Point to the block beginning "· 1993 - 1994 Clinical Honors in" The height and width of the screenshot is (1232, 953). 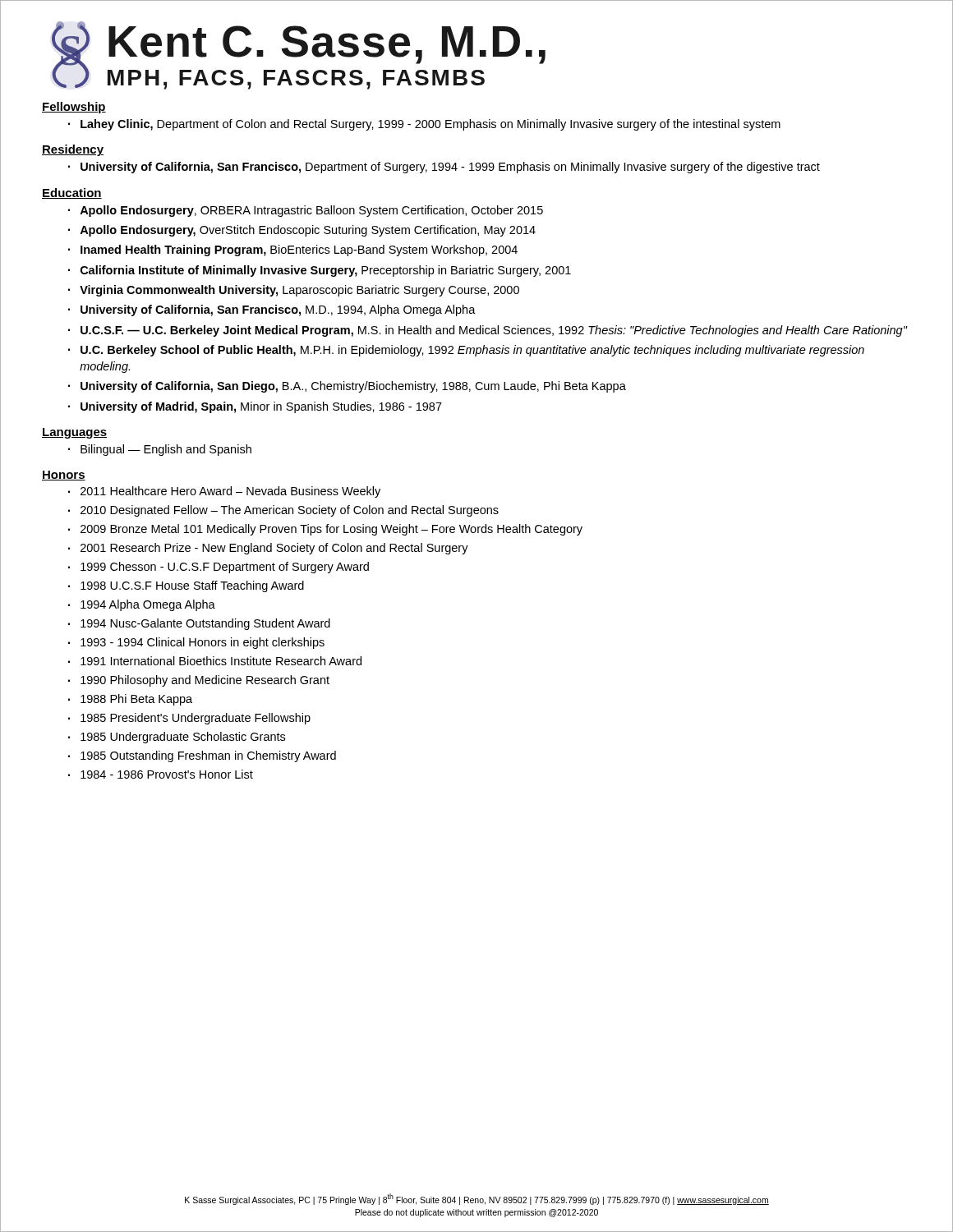196,643
